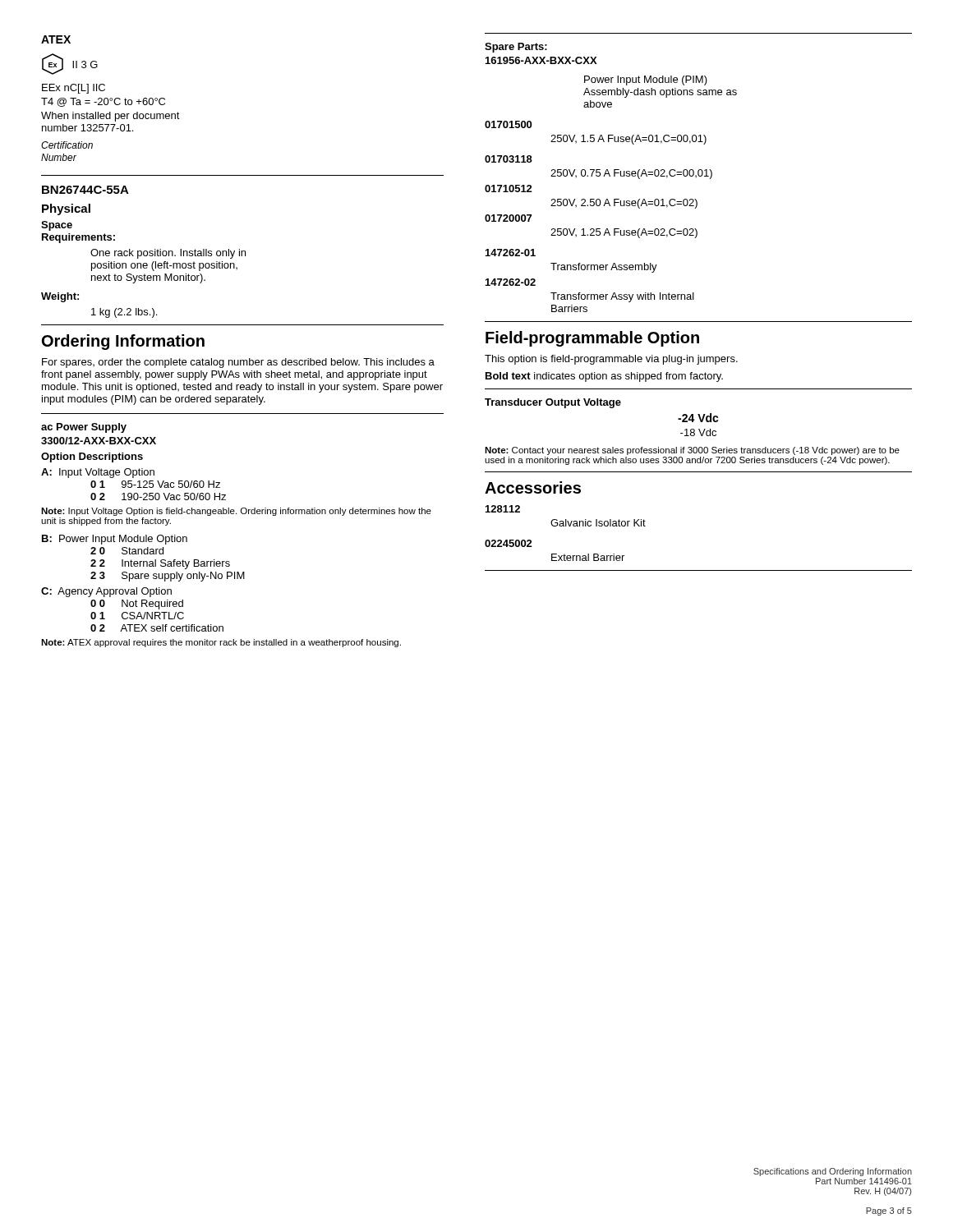Image resolution: width=953 pixels, height=1232 pixels.
Task: Click where it says "250V, 1.25 A Fuse(A=02,C=02)"
Action: (x=624, y=232)
